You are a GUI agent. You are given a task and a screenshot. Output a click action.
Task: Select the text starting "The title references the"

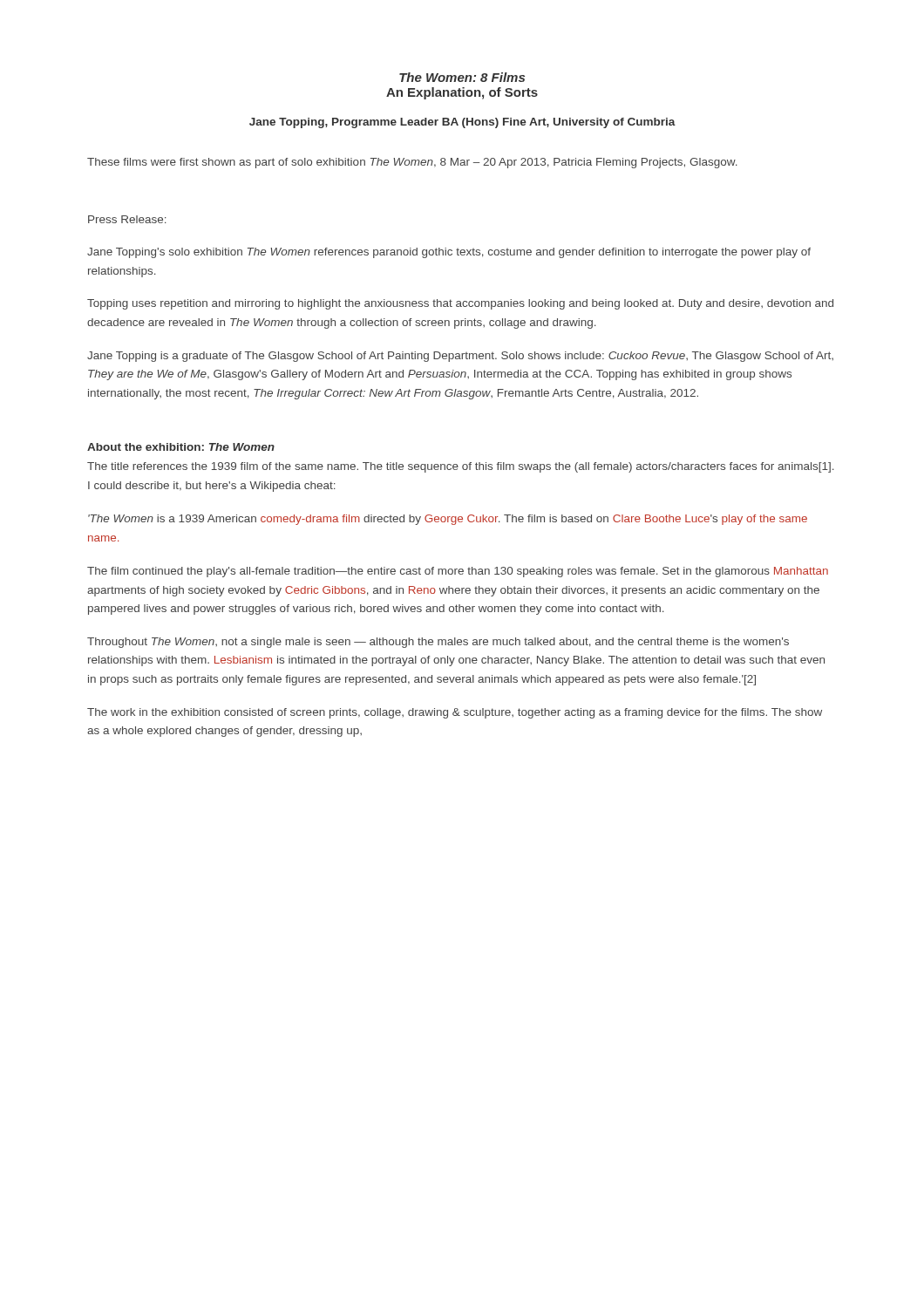tap(461, 476)
